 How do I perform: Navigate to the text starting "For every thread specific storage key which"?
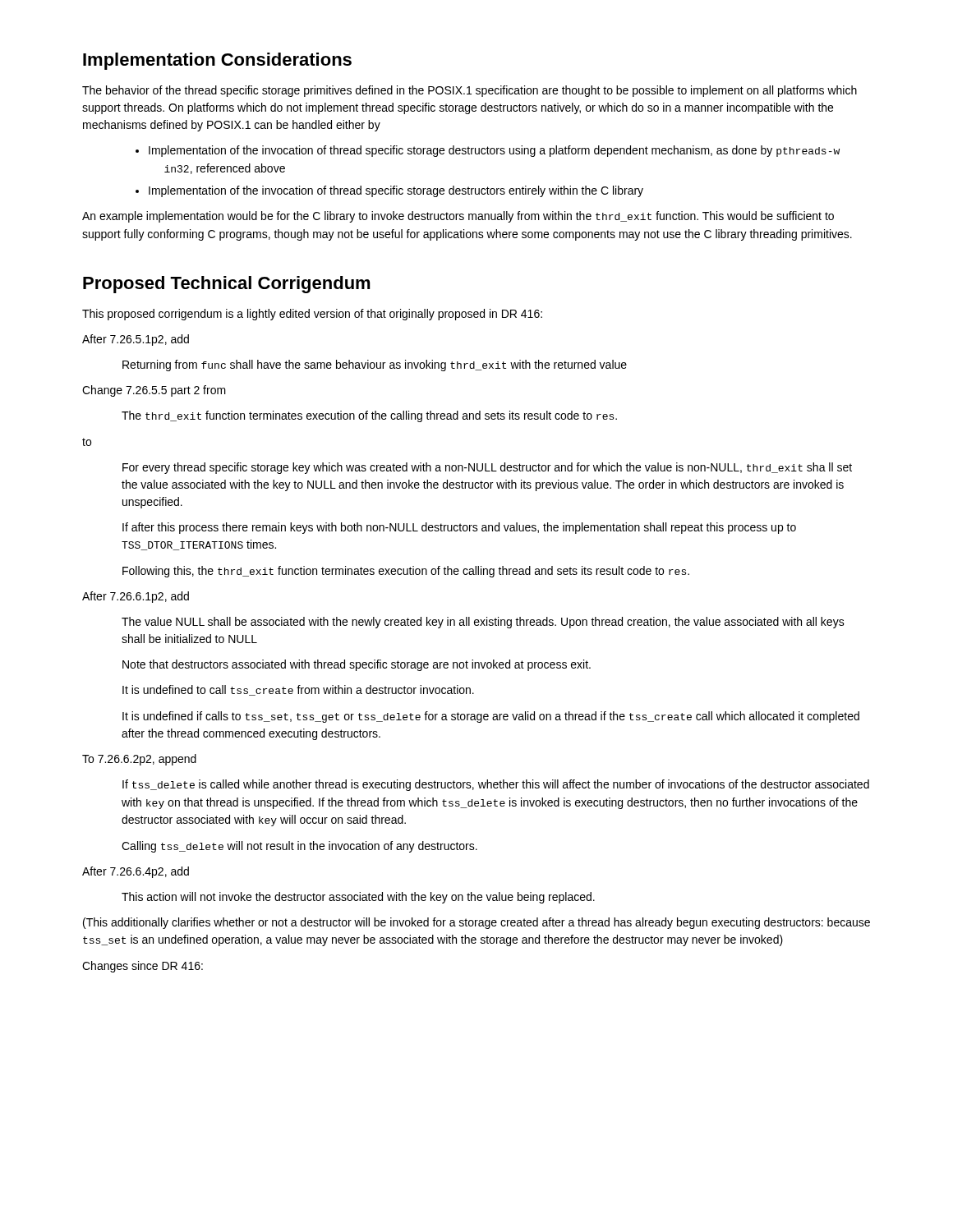496,485
